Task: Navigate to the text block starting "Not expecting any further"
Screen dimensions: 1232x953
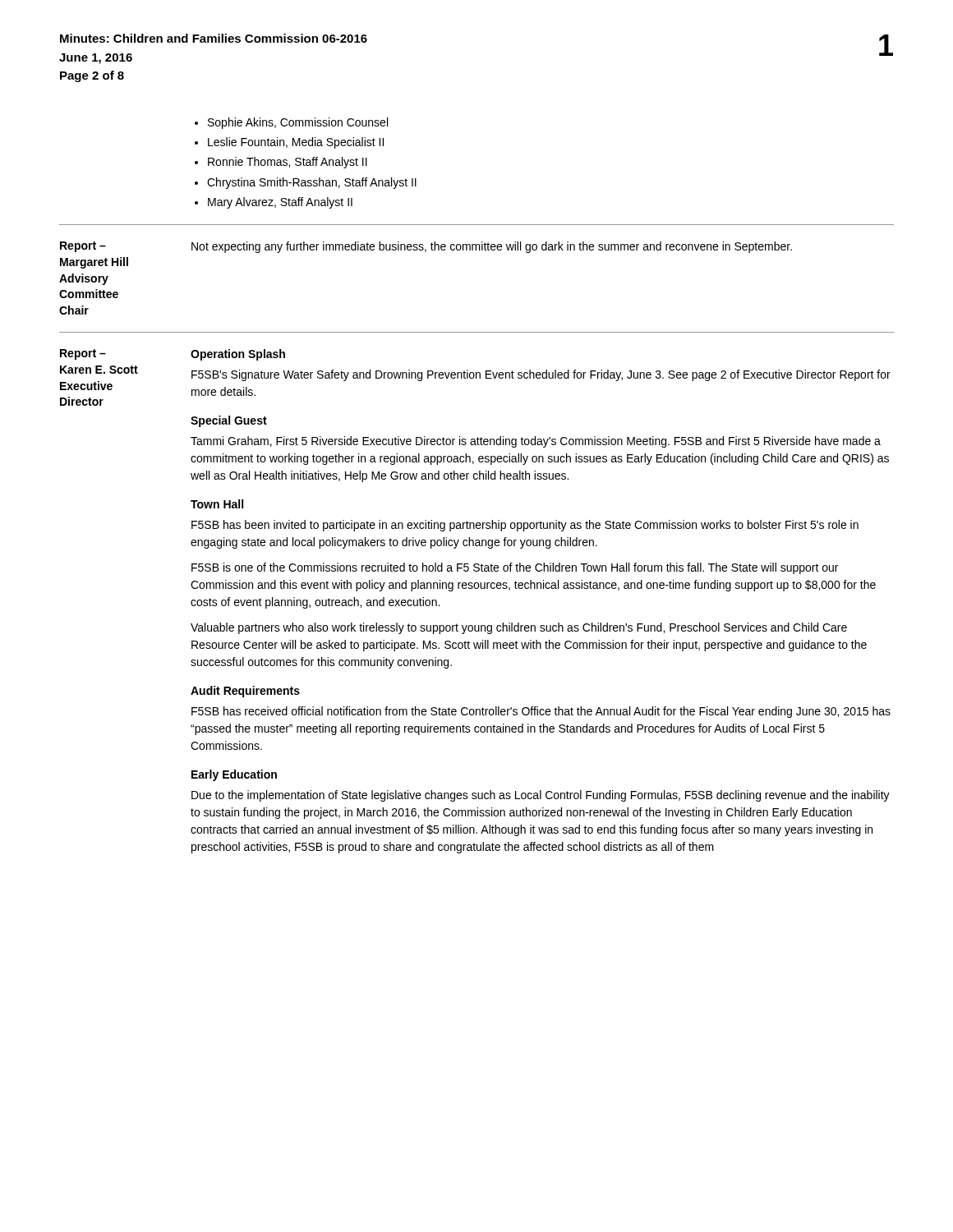Action: click(x=492, y=247)
